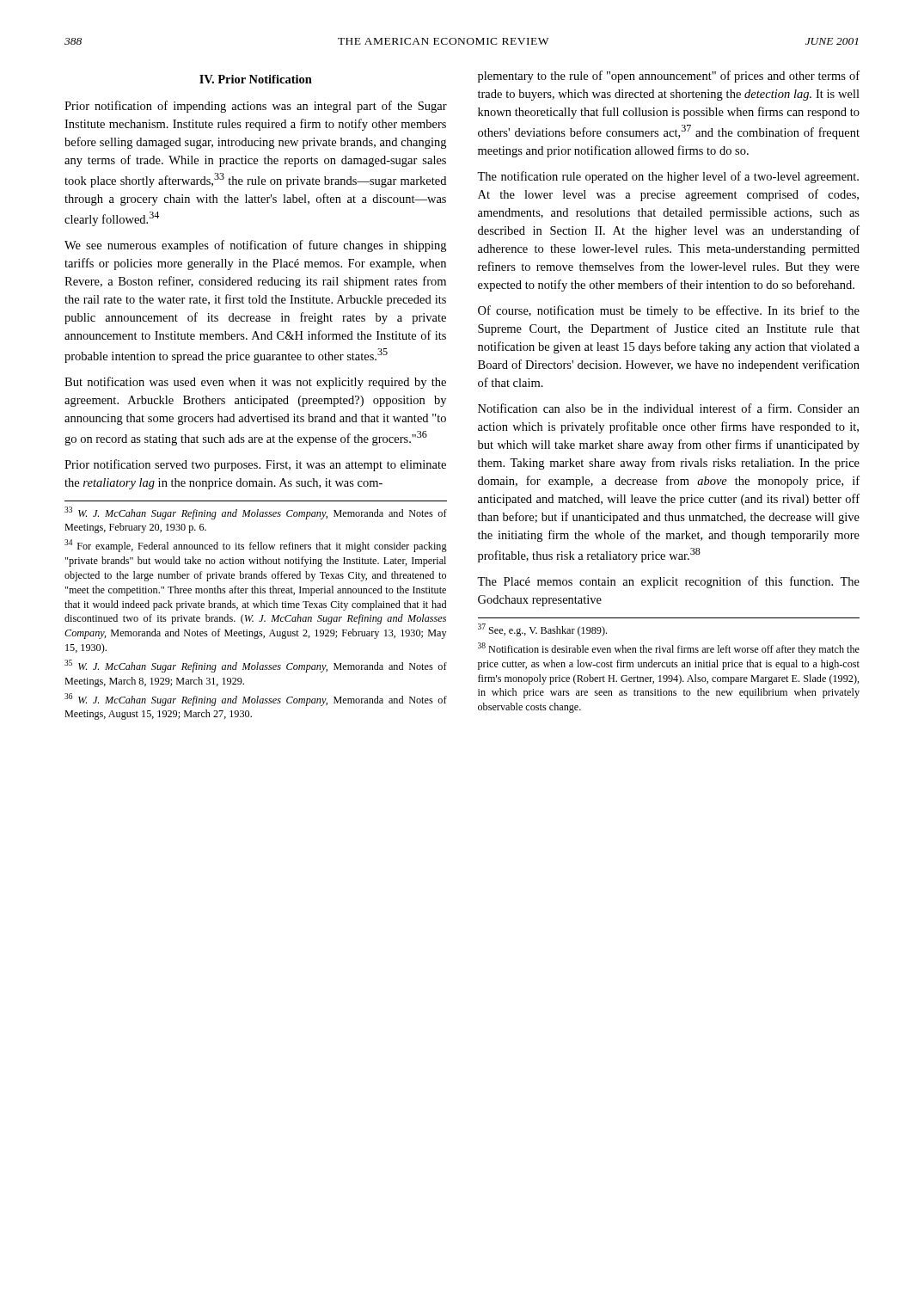Locate the block of text that opens with "The notification rule operated on the higher level"
The width and height of the screenshot is (924, 1290).
tap(668, 231)
